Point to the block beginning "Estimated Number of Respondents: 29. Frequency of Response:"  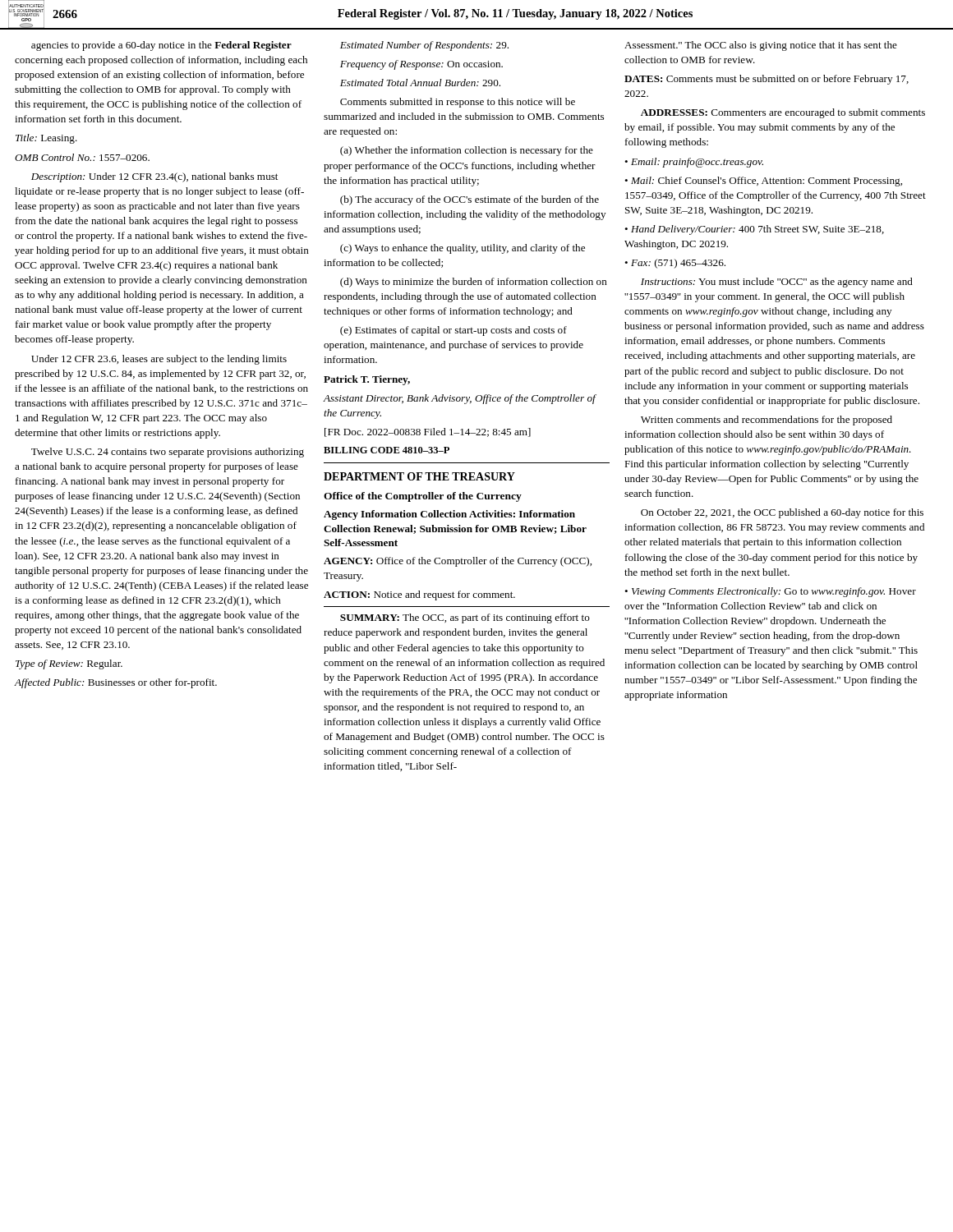[467, 89]
